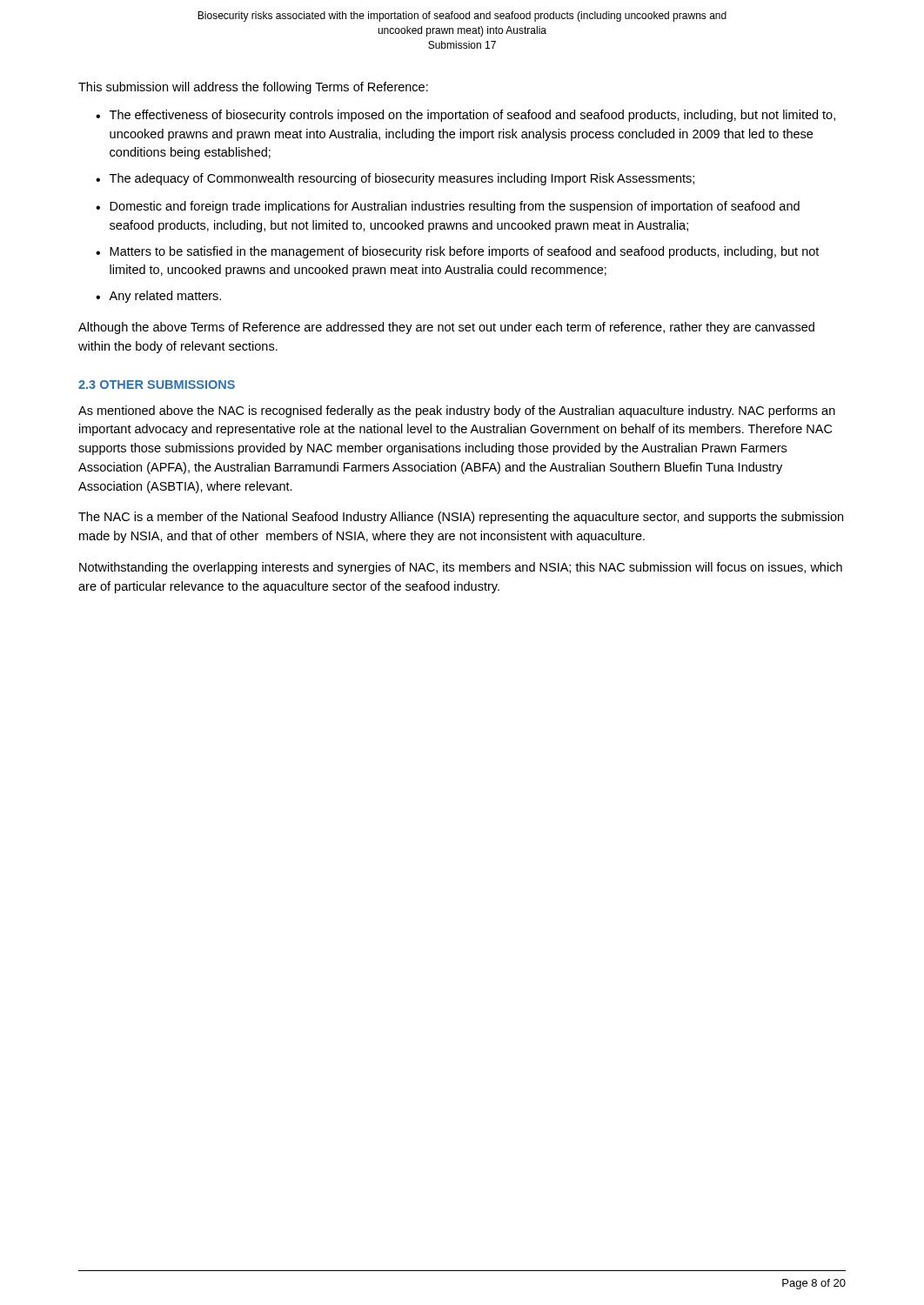
Task: Locate the block starting "The adequacy of Commonwealth"
Action: 402,178
